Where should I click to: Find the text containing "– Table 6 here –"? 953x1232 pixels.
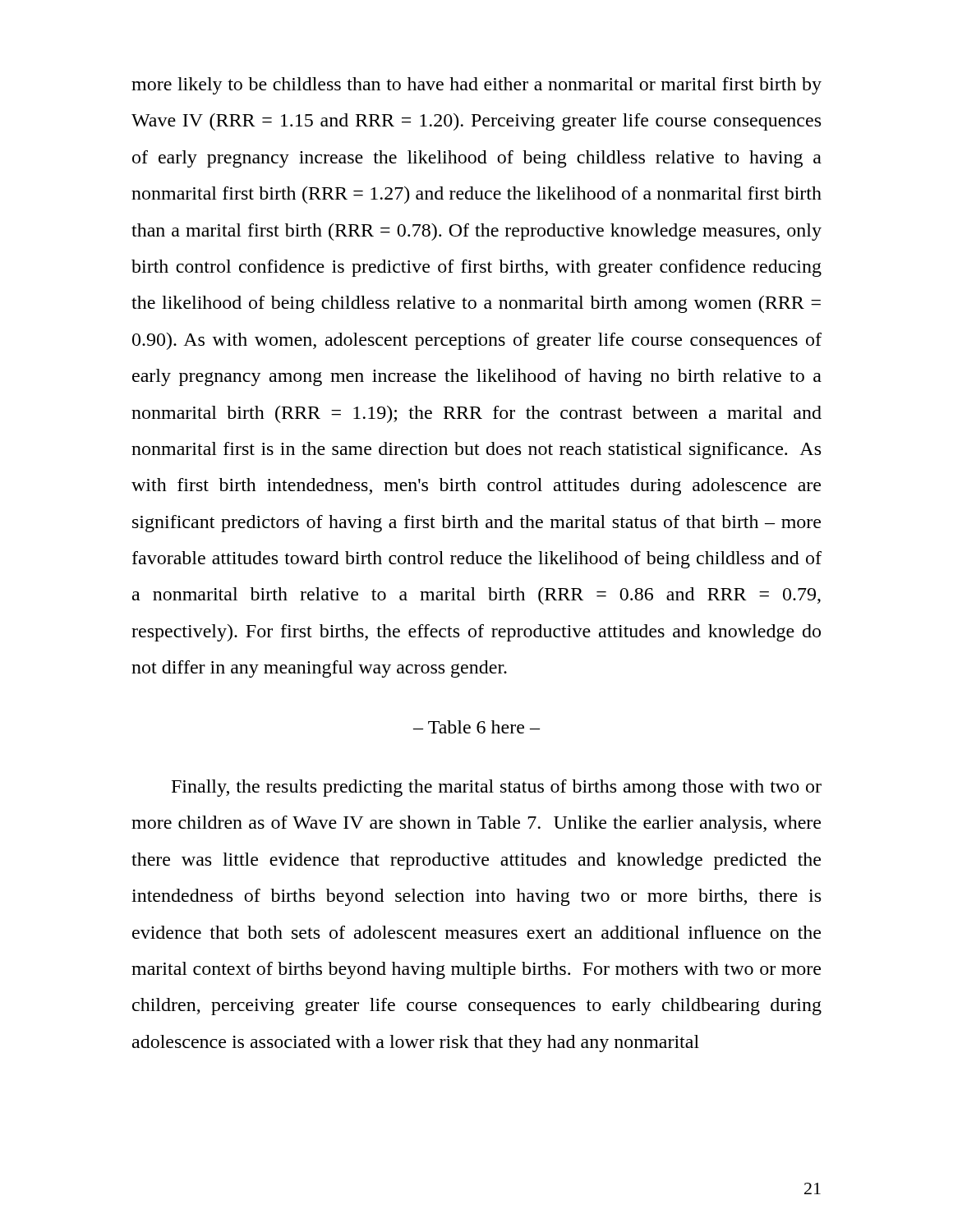tap(476, 727)
